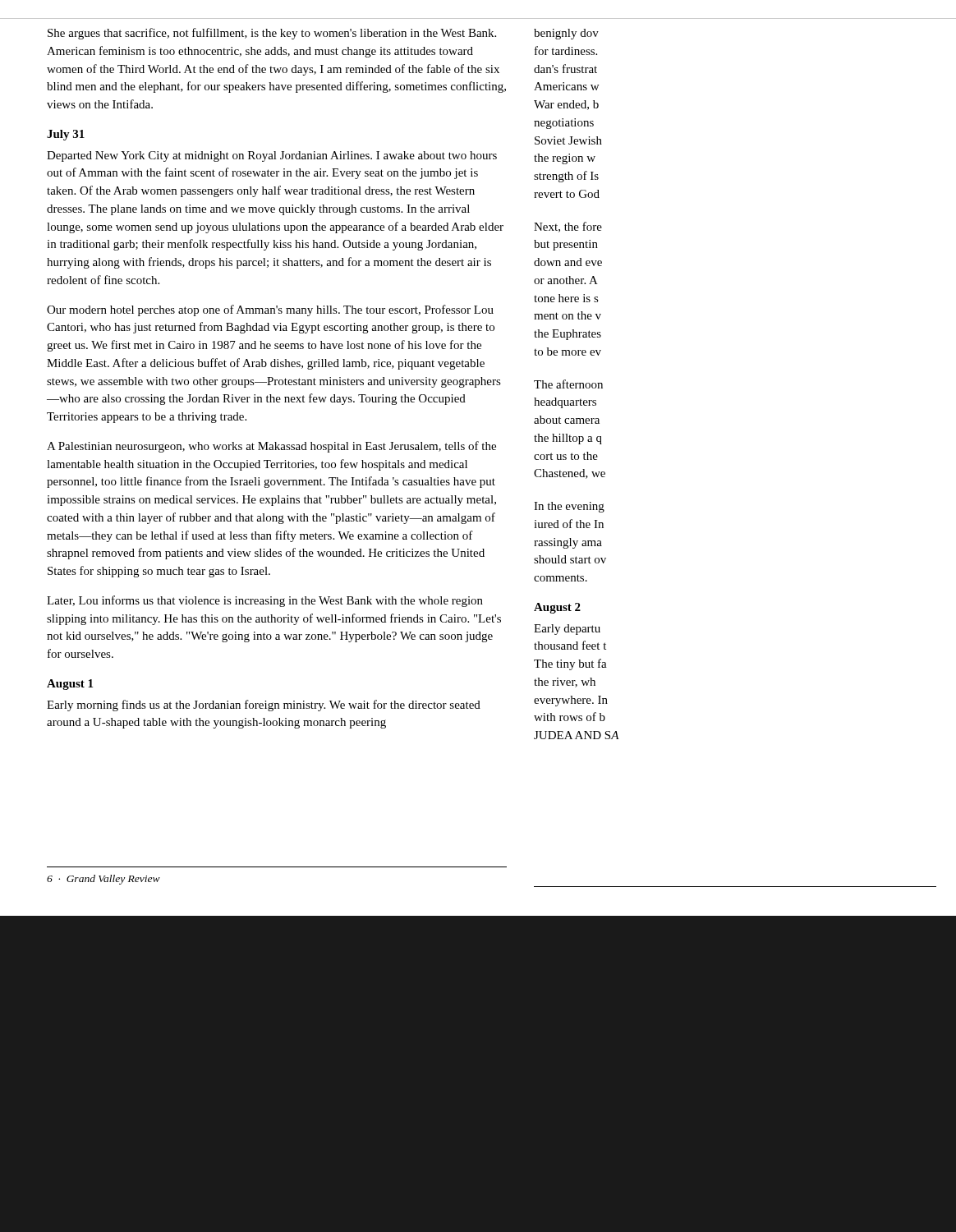This screenshot has width=956, height=1232.
Task: Locate the text "August 1"
Action: (70, 683)
